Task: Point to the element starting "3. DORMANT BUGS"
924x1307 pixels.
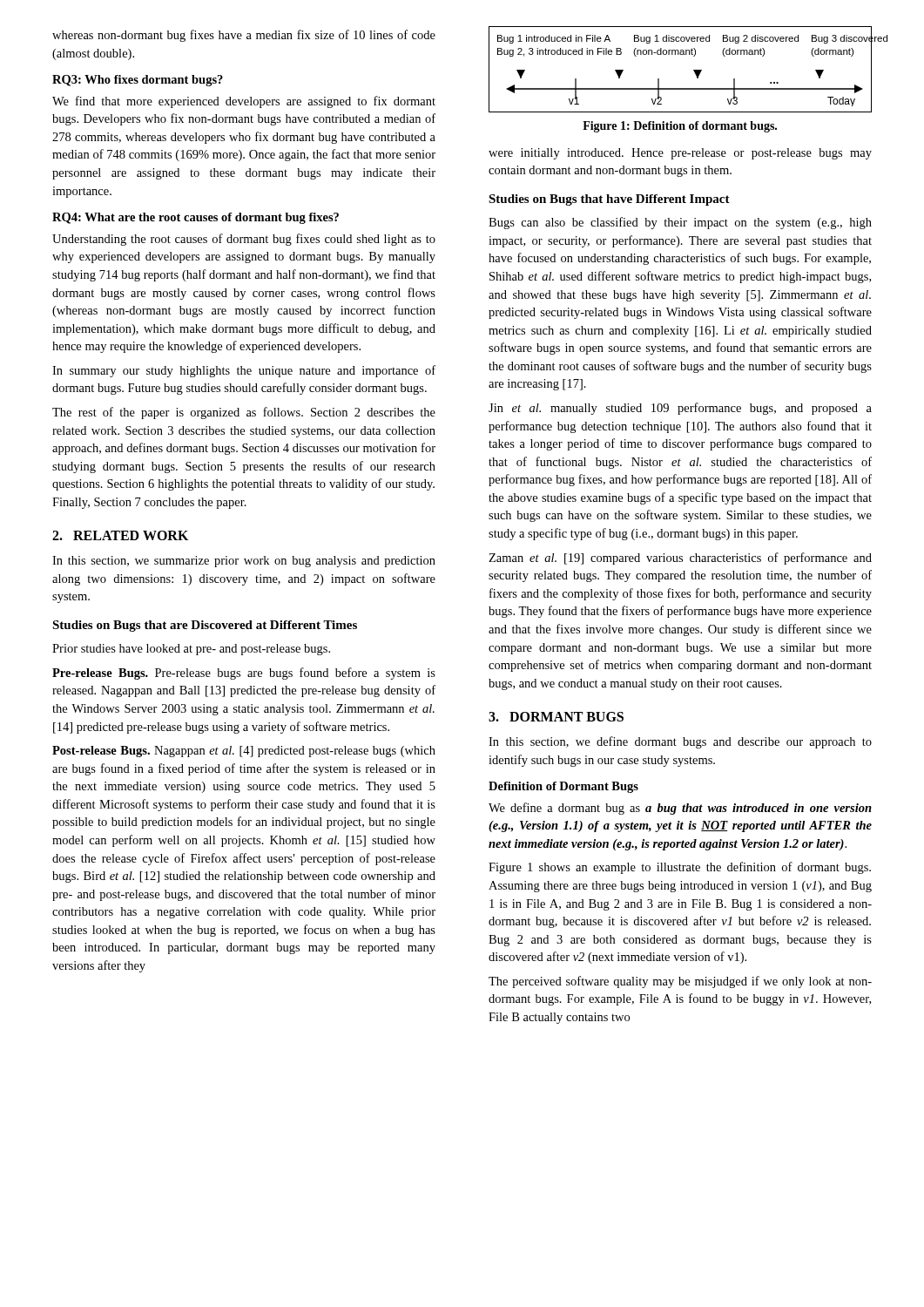Action: click(x=556, y=717)
